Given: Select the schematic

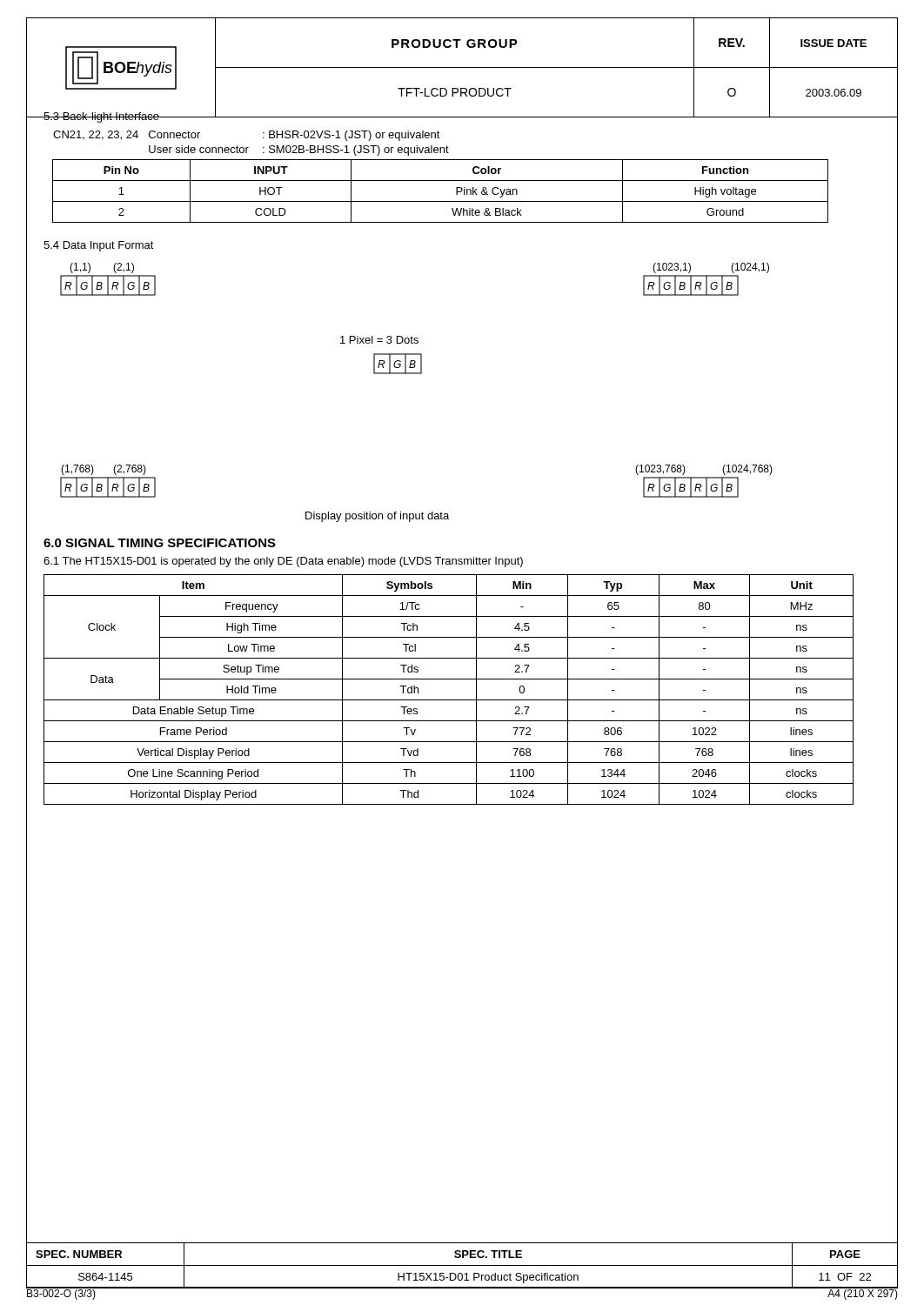Looking at the screenshot, I should pos(470,392).
